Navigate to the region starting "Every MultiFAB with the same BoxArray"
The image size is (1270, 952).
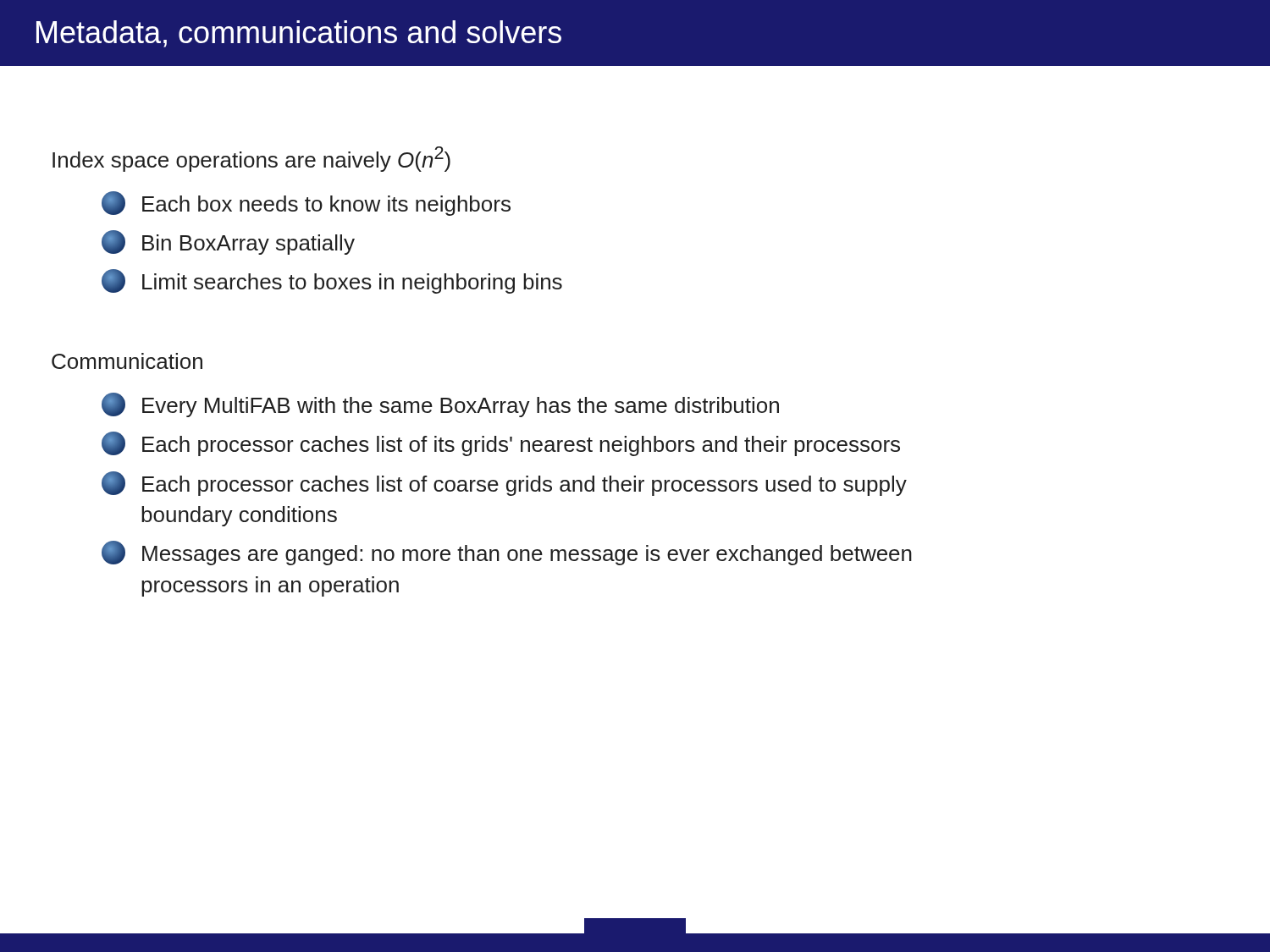pyautogui.click(x=441, y=405)
